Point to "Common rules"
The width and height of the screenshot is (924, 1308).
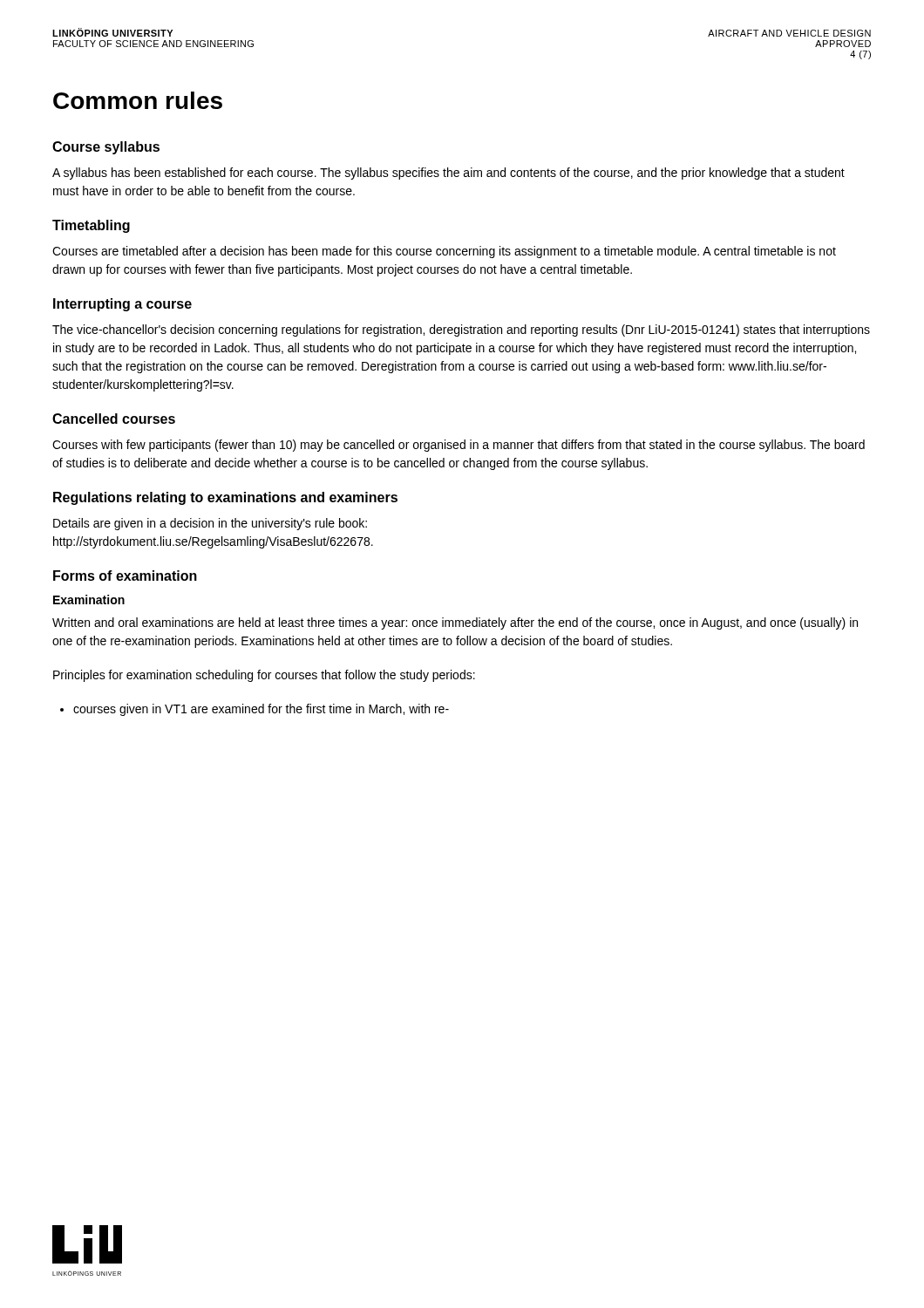(138, 100)
